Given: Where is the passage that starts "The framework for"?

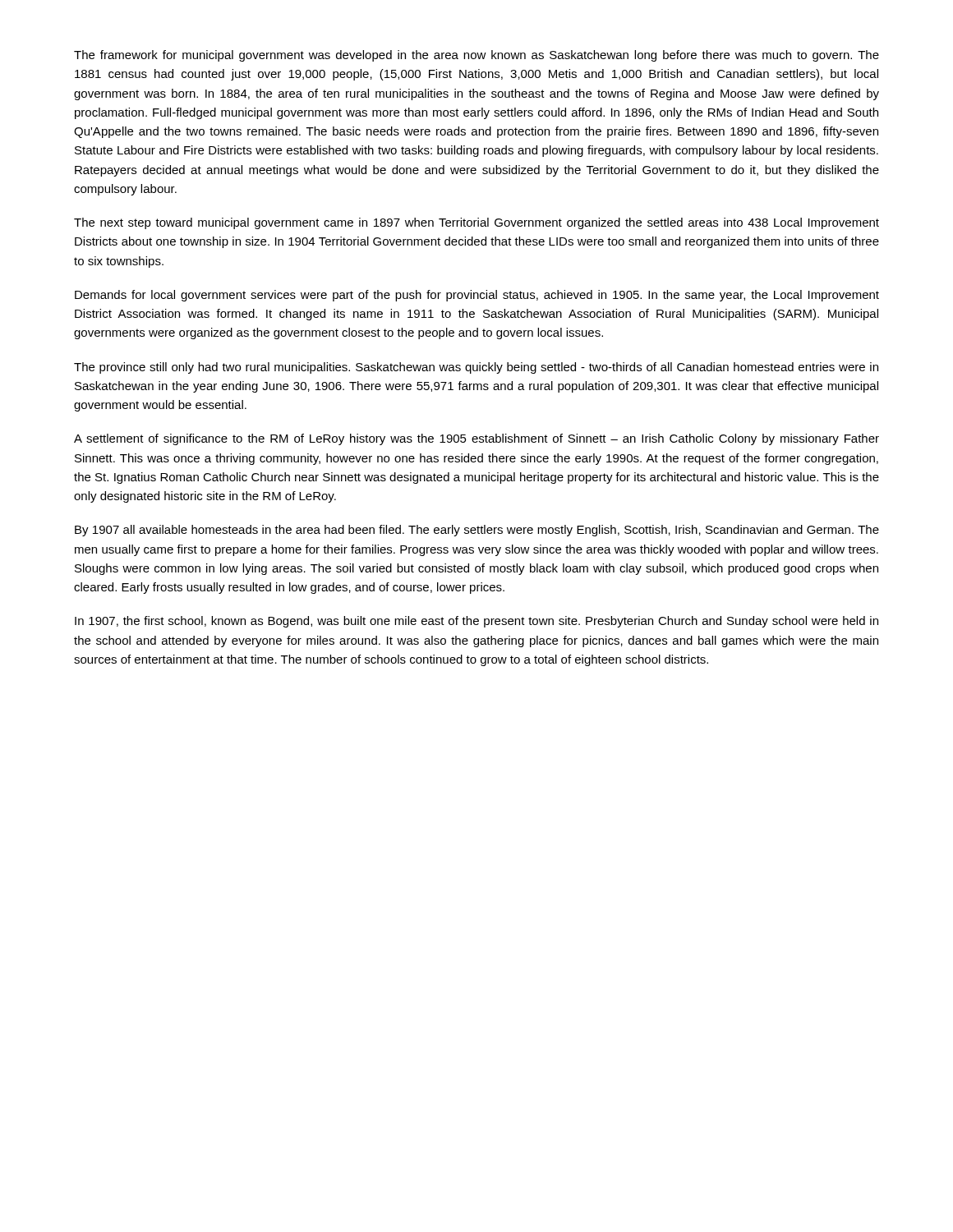Looking at the screenshot, I should click(x=476, y=121).
